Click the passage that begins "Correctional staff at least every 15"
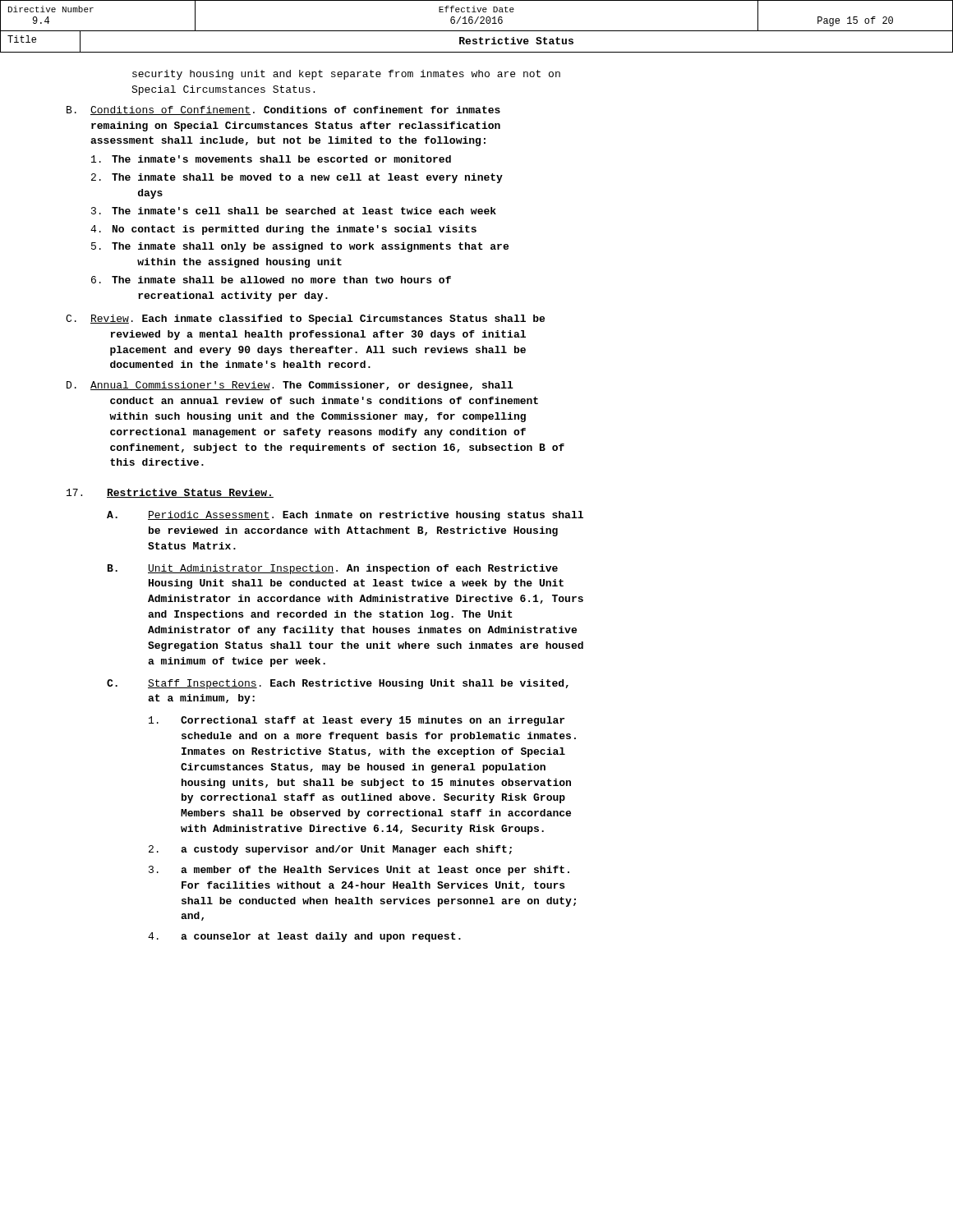The image size is (953, 1232). 526,776
